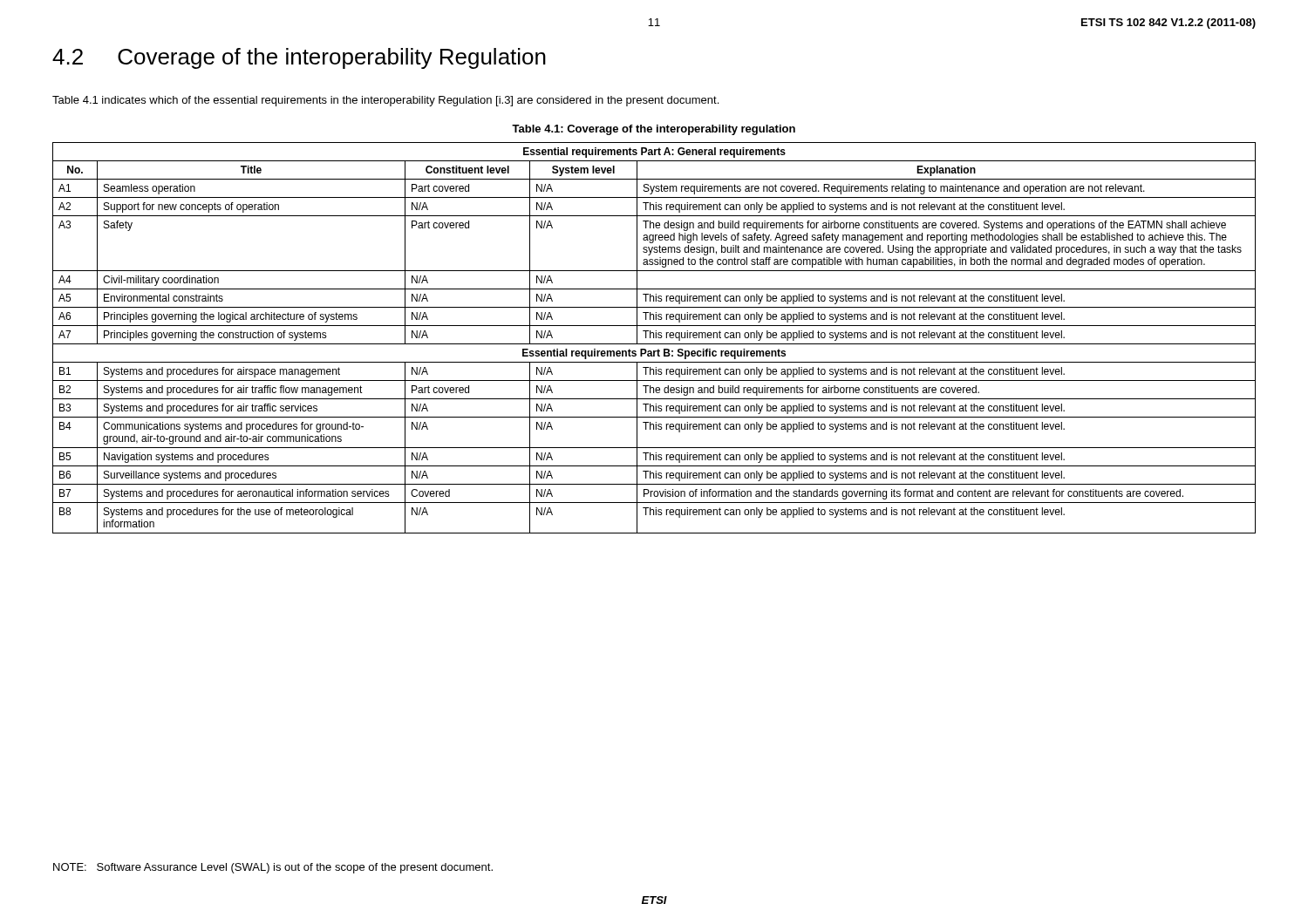This screenshot has width=1308, height=924.
Task: Where is the title that starts "4.2Coverage of the interoperability"?
Action: point(300,57)
